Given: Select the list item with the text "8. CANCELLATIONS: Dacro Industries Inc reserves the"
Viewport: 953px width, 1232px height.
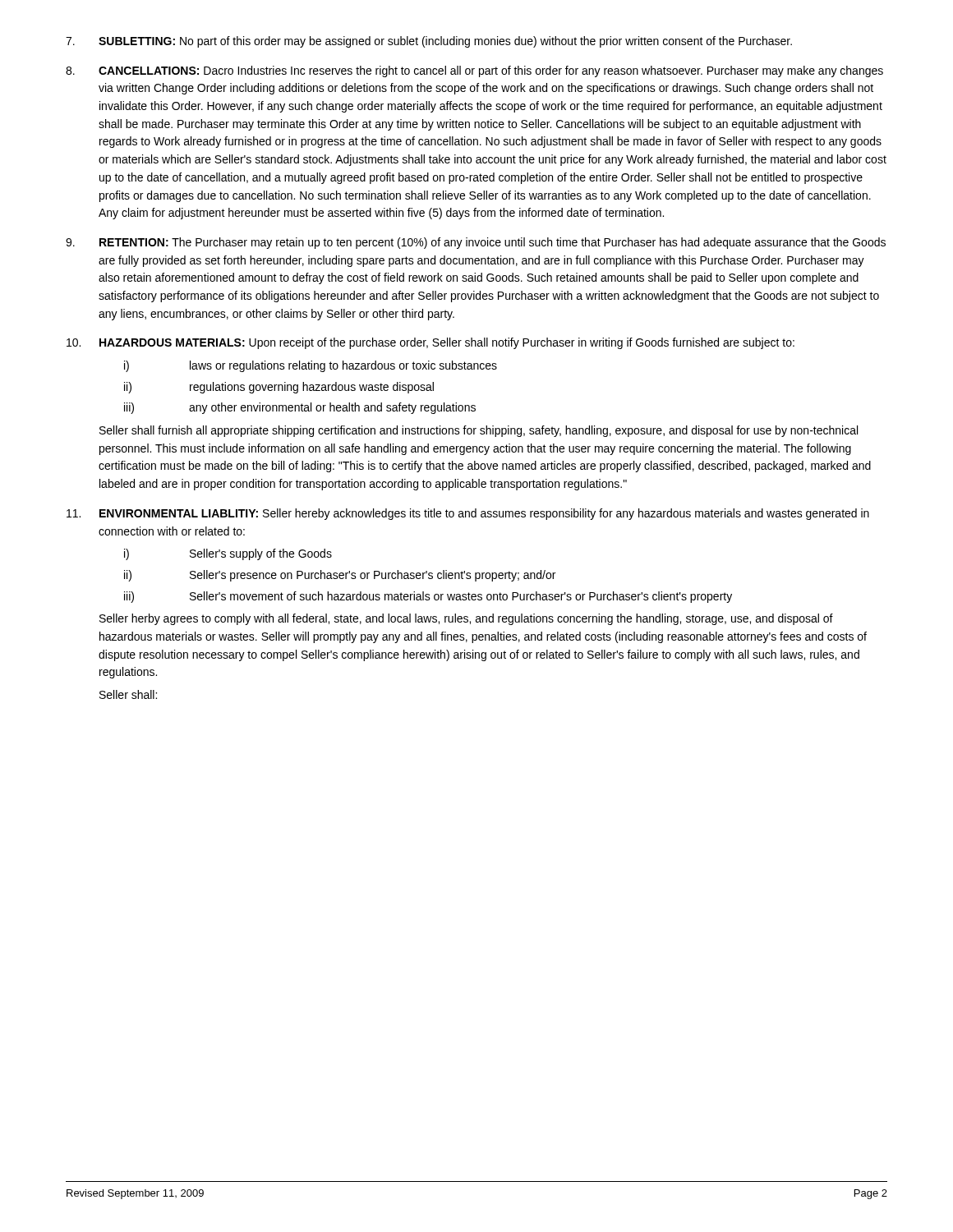Looking at the screenshot, I should (476, 142).
